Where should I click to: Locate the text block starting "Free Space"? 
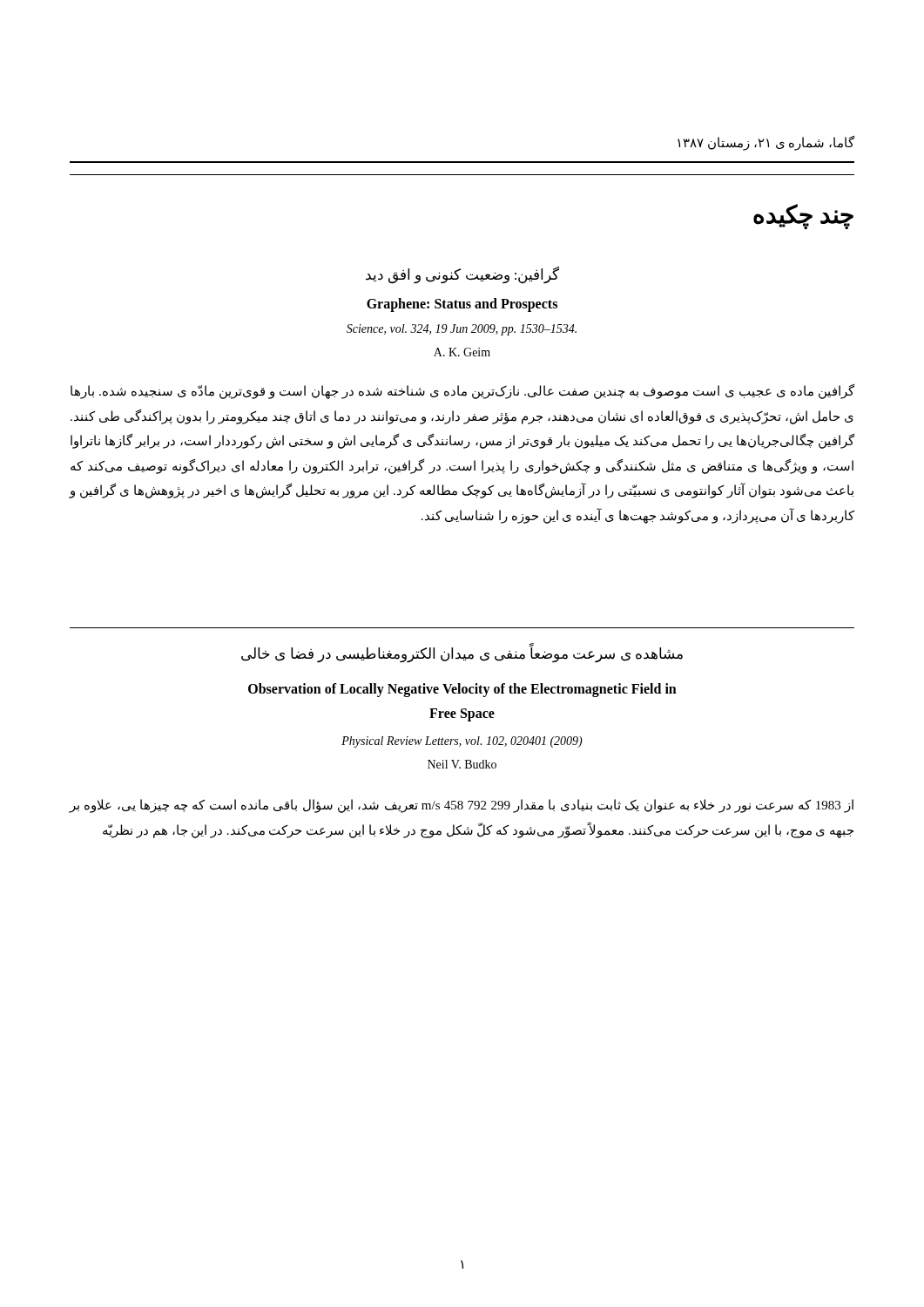tap(462, 713)
